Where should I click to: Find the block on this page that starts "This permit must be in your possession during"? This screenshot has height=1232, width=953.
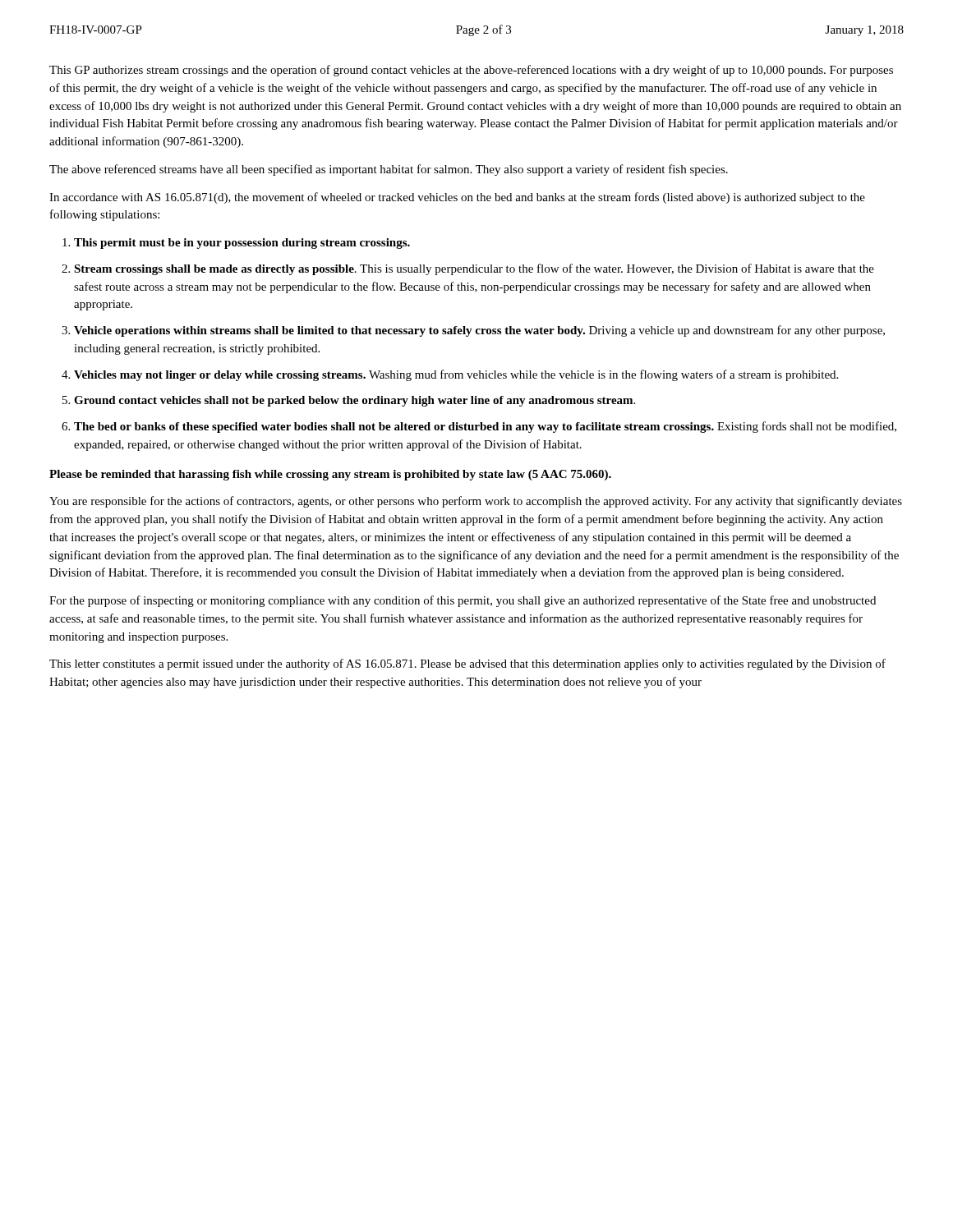242,244
